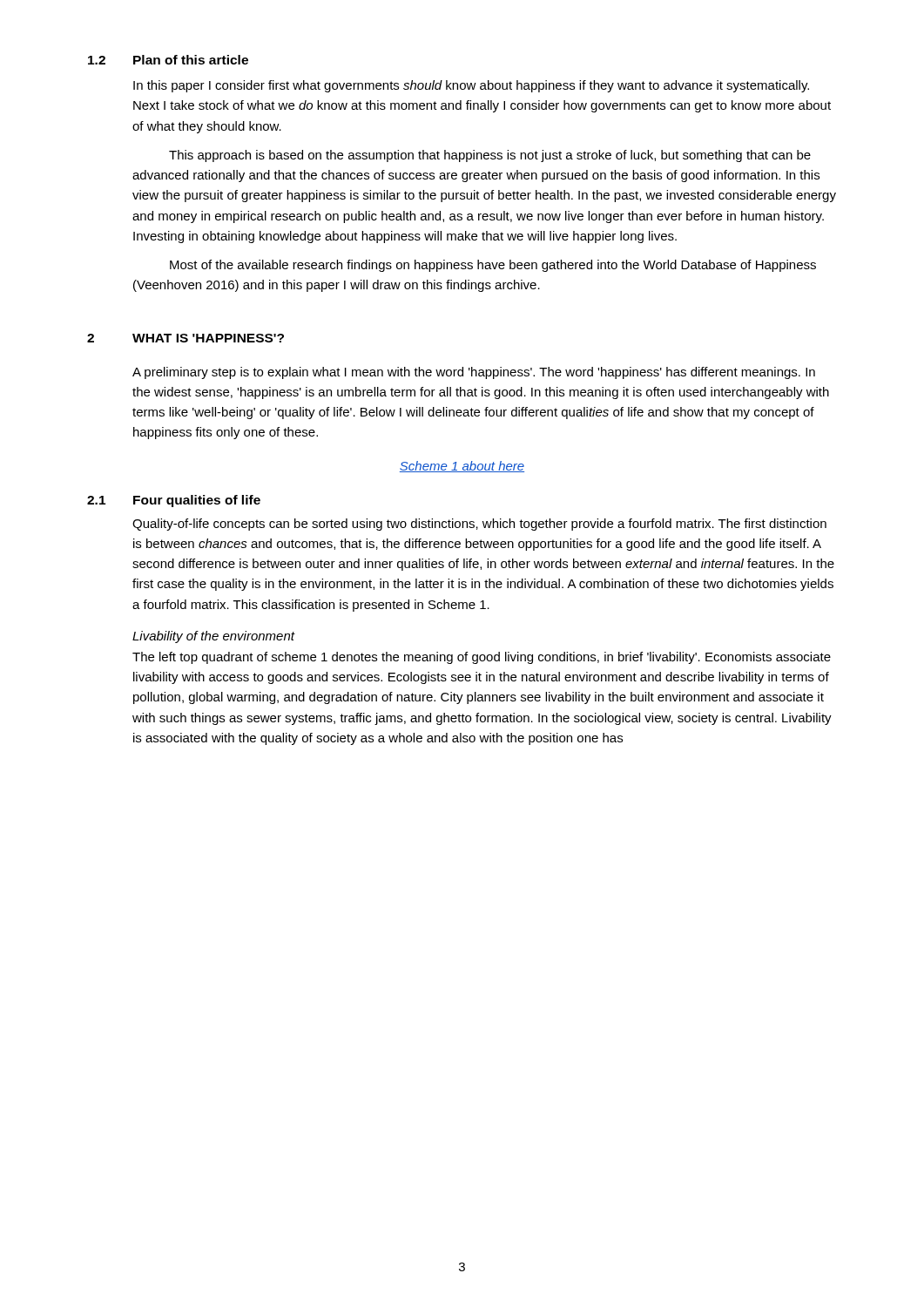Image resolution: width=924 pixels, height=1307 pixels.
Task: Locate the section header with the text "Livability of the environment"
Action: (213, 635)
